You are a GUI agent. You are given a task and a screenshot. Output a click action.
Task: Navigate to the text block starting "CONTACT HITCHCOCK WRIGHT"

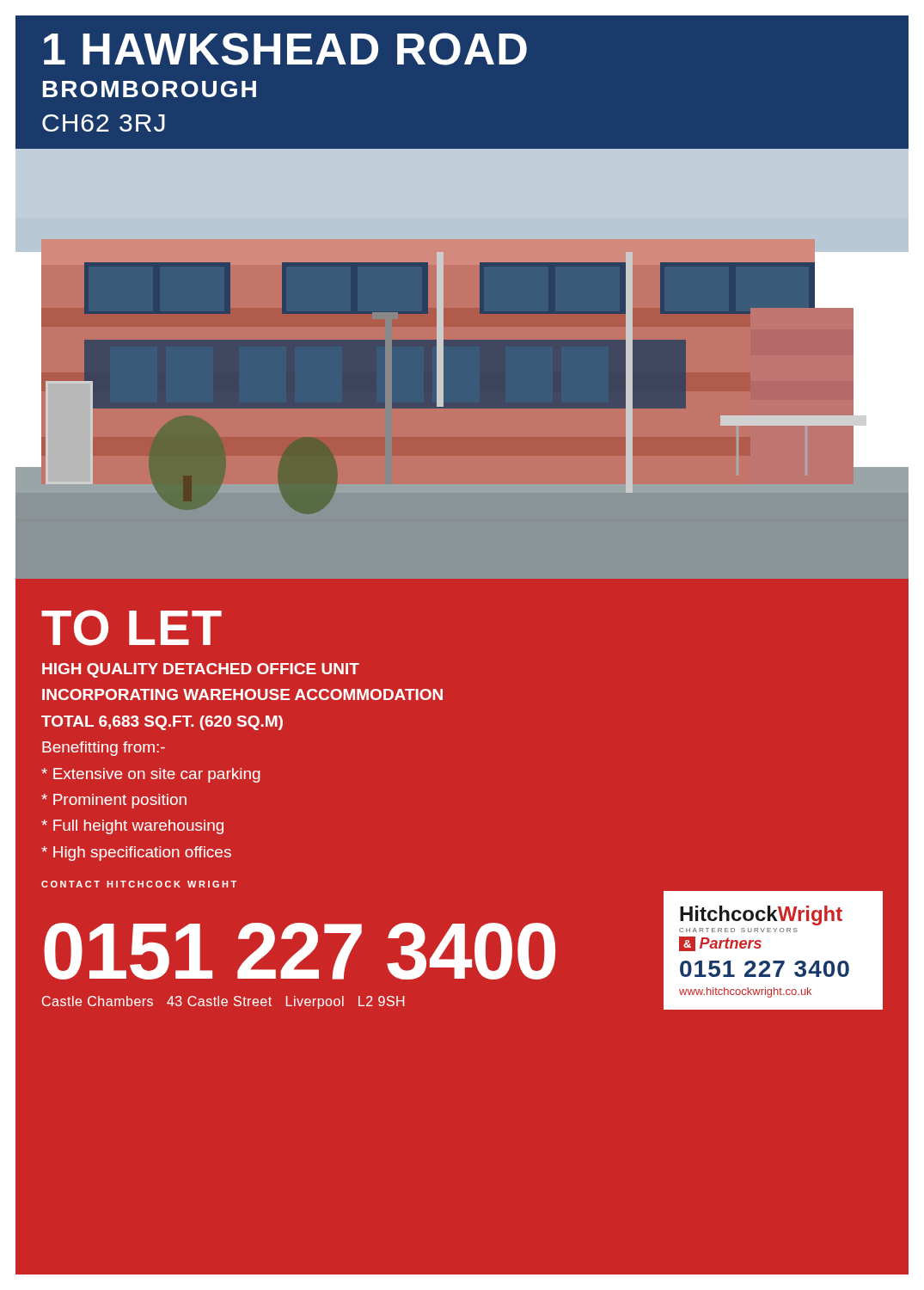click(139, 884)
